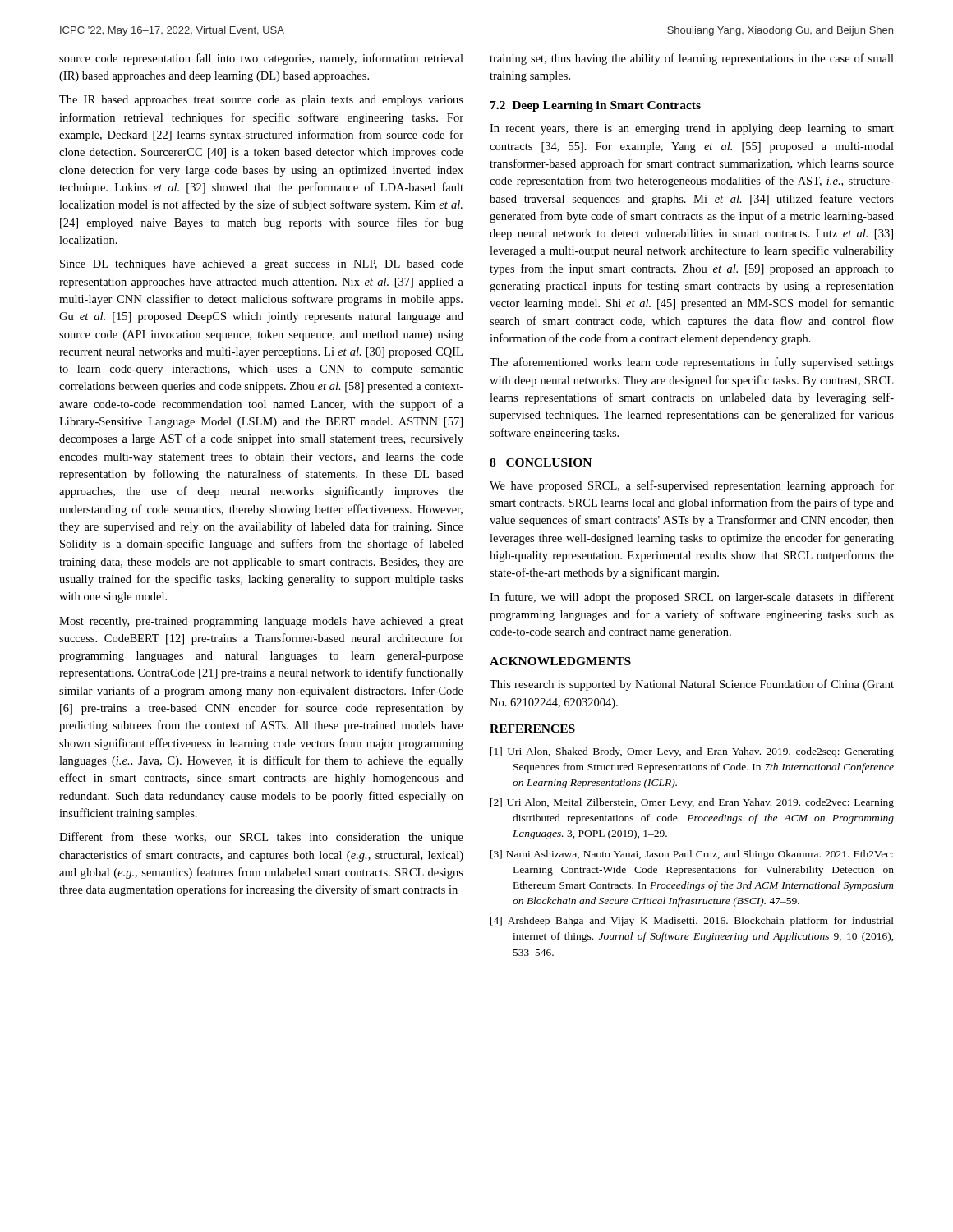Viewport: 953px width, 1232px height.
Task: Click the passage that begins "[4] Arshdeep Bahga and Vijay K Madisetti. 2016."
Action: (x=692, y=936)
